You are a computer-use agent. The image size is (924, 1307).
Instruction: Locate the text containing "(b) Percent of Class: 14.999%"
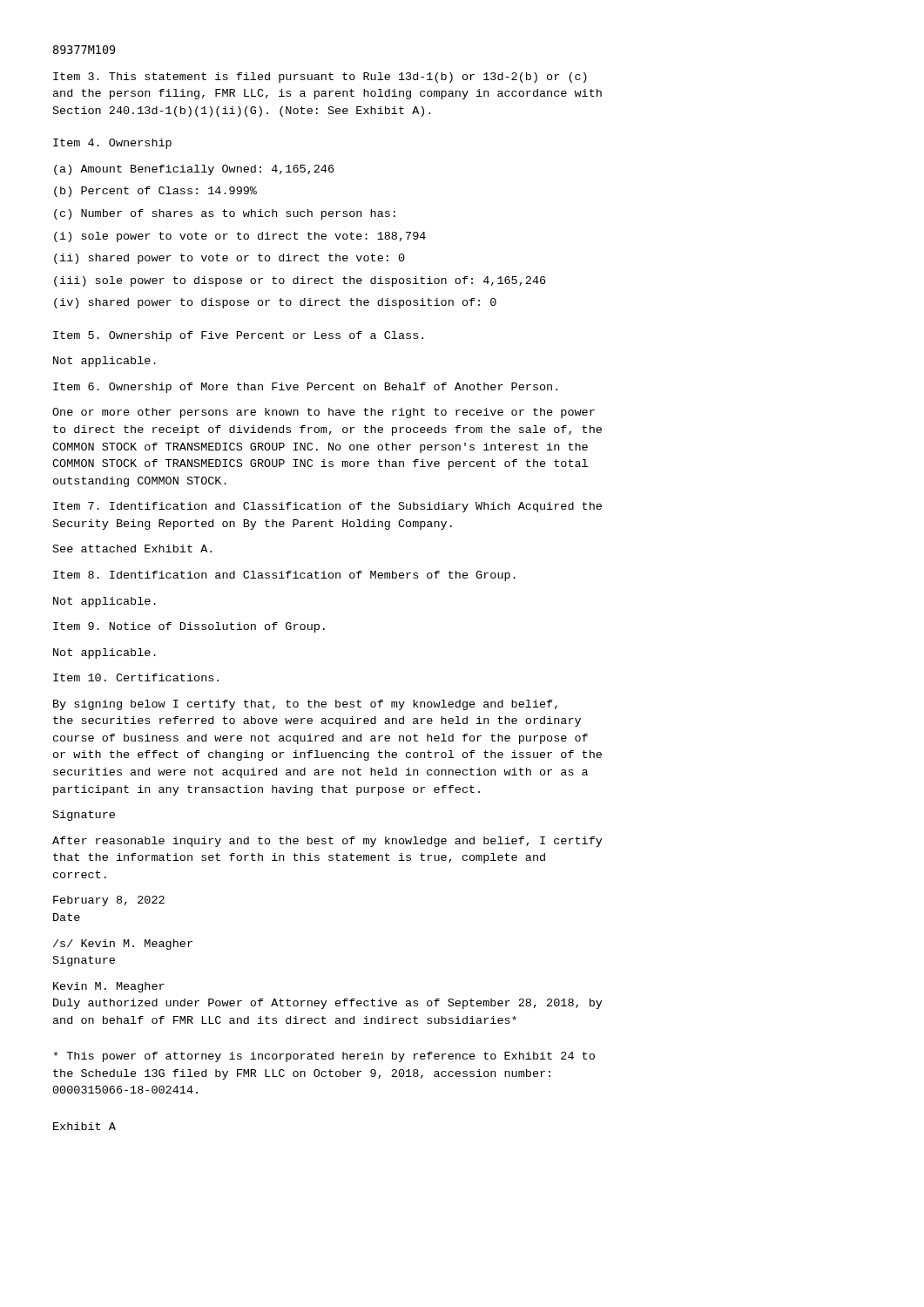[155, 192]
